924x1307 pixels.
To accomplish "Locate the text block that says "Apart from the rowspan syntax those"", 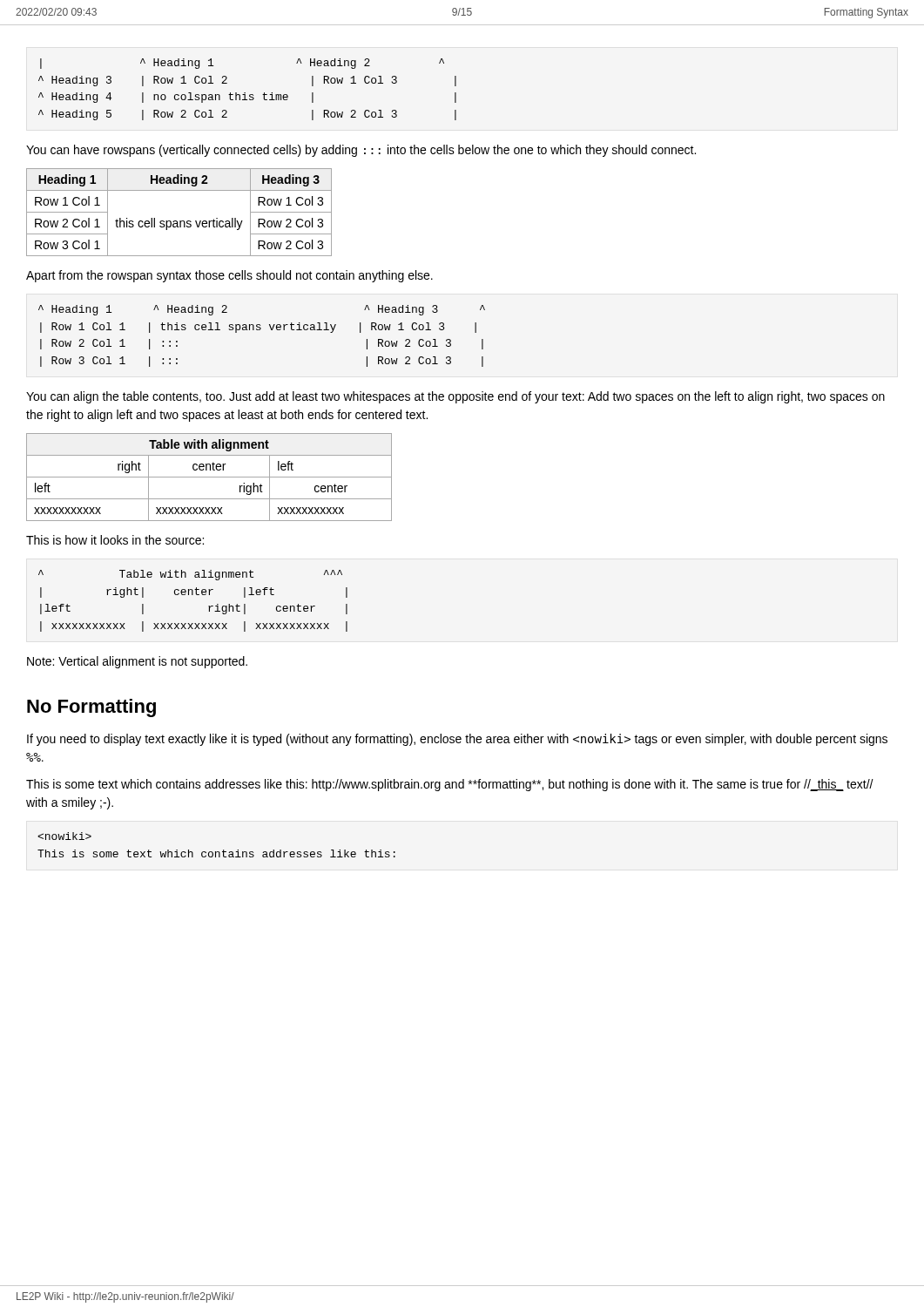I will (x=230, y=275).
